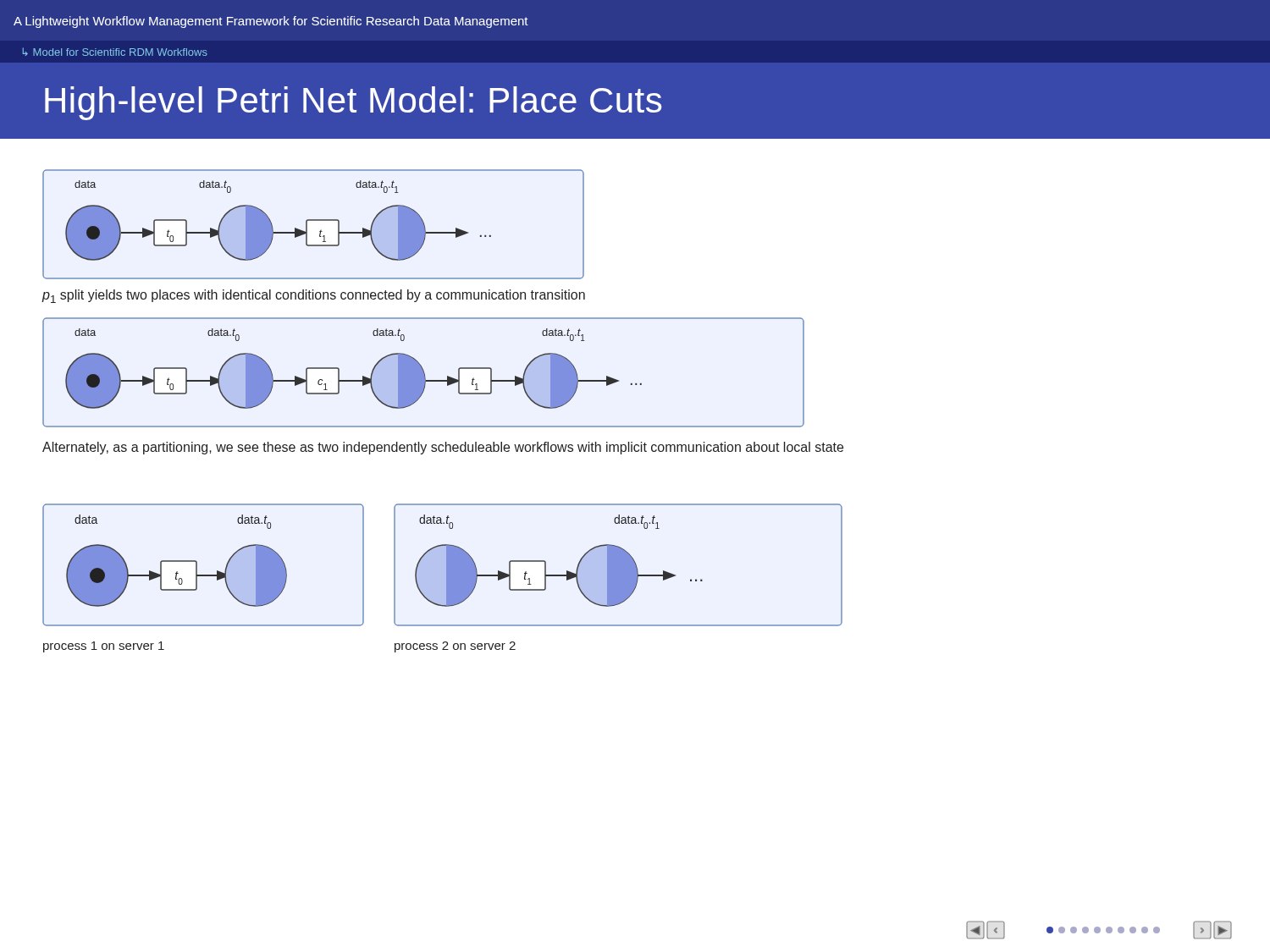
Task: Where does it say "process 2 on server 2"?
Action: click(455, 645)
